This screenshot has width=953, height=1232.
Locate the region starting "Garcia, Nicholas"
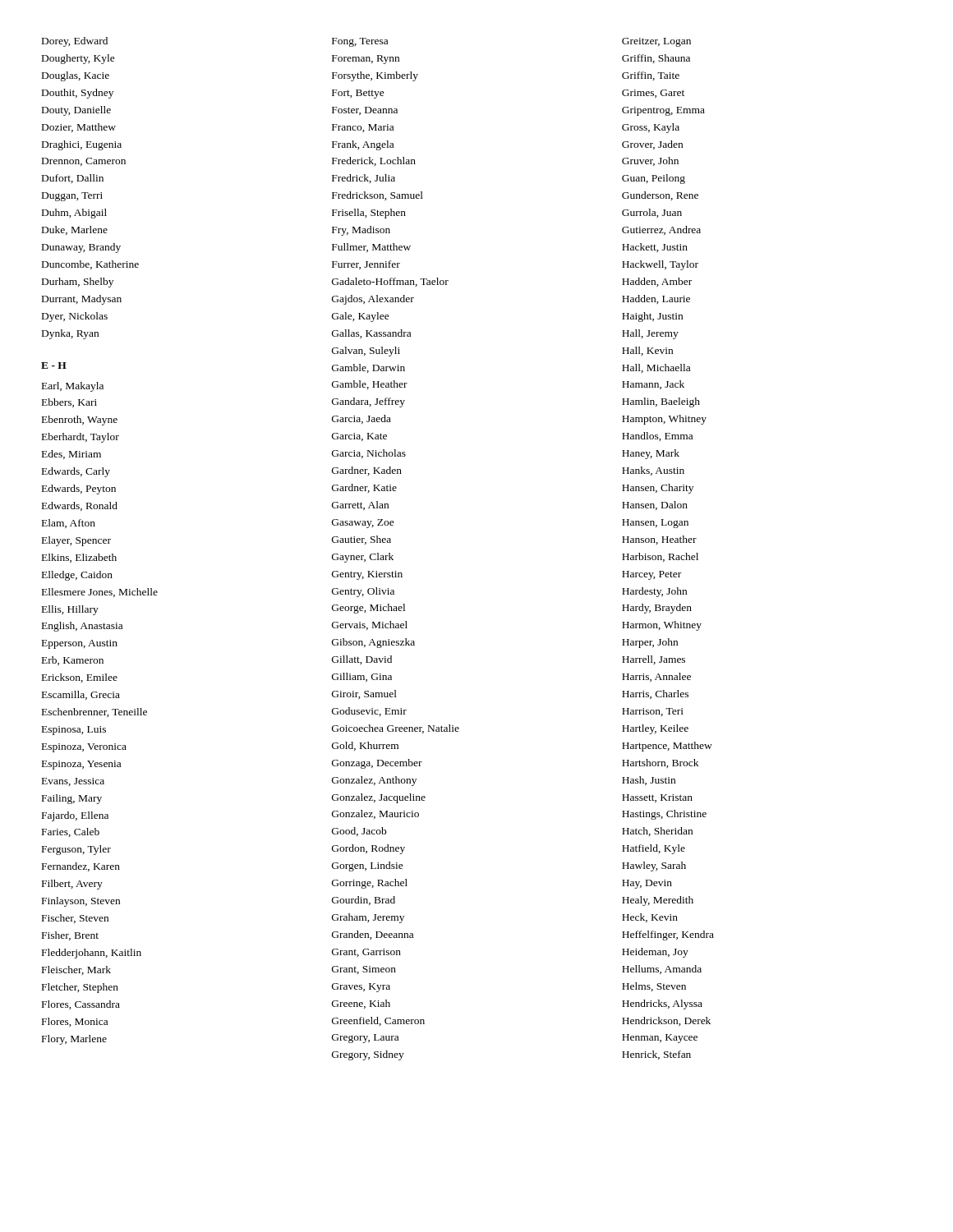point(369,454)
